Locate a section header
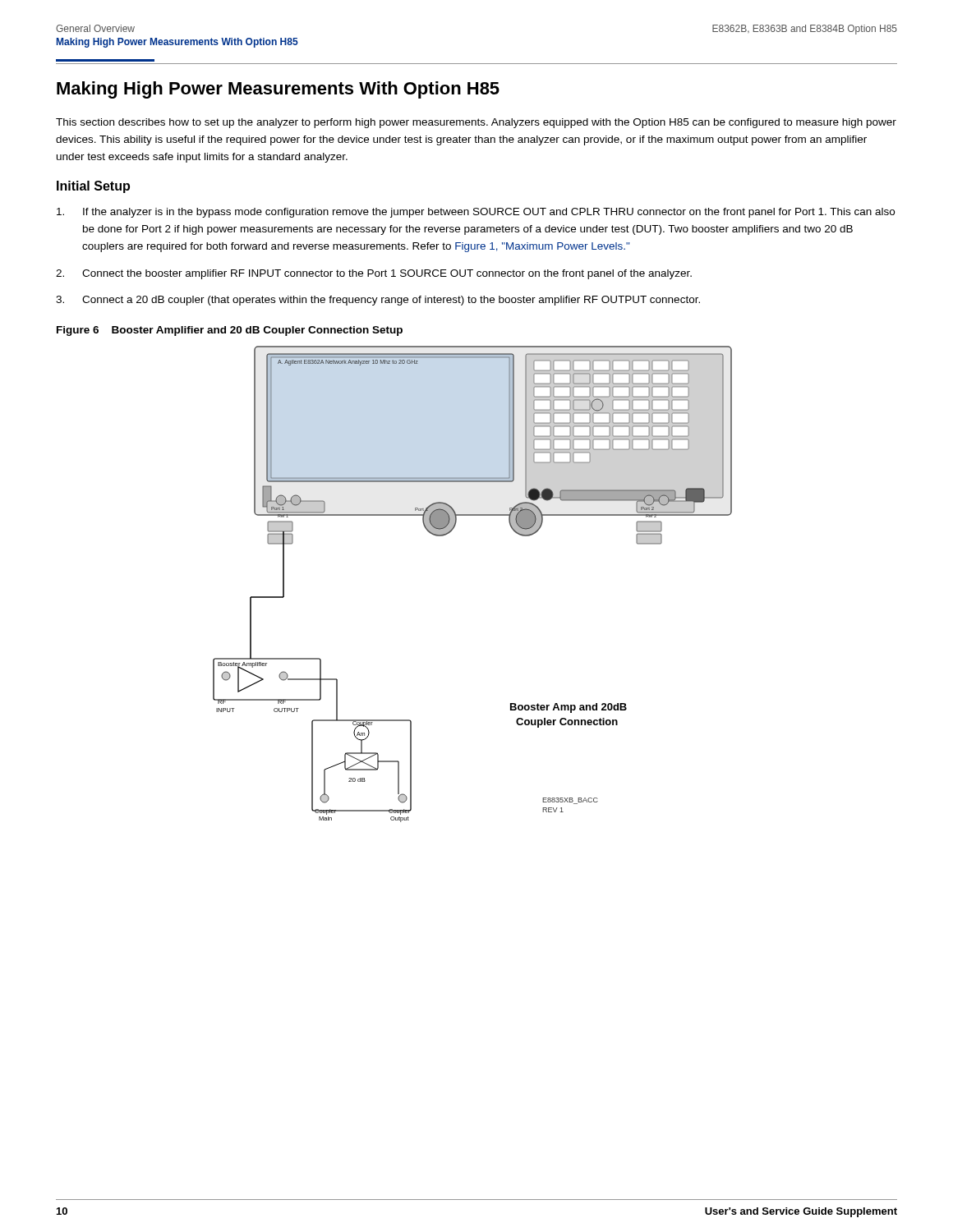 click(x=476, y=186)
